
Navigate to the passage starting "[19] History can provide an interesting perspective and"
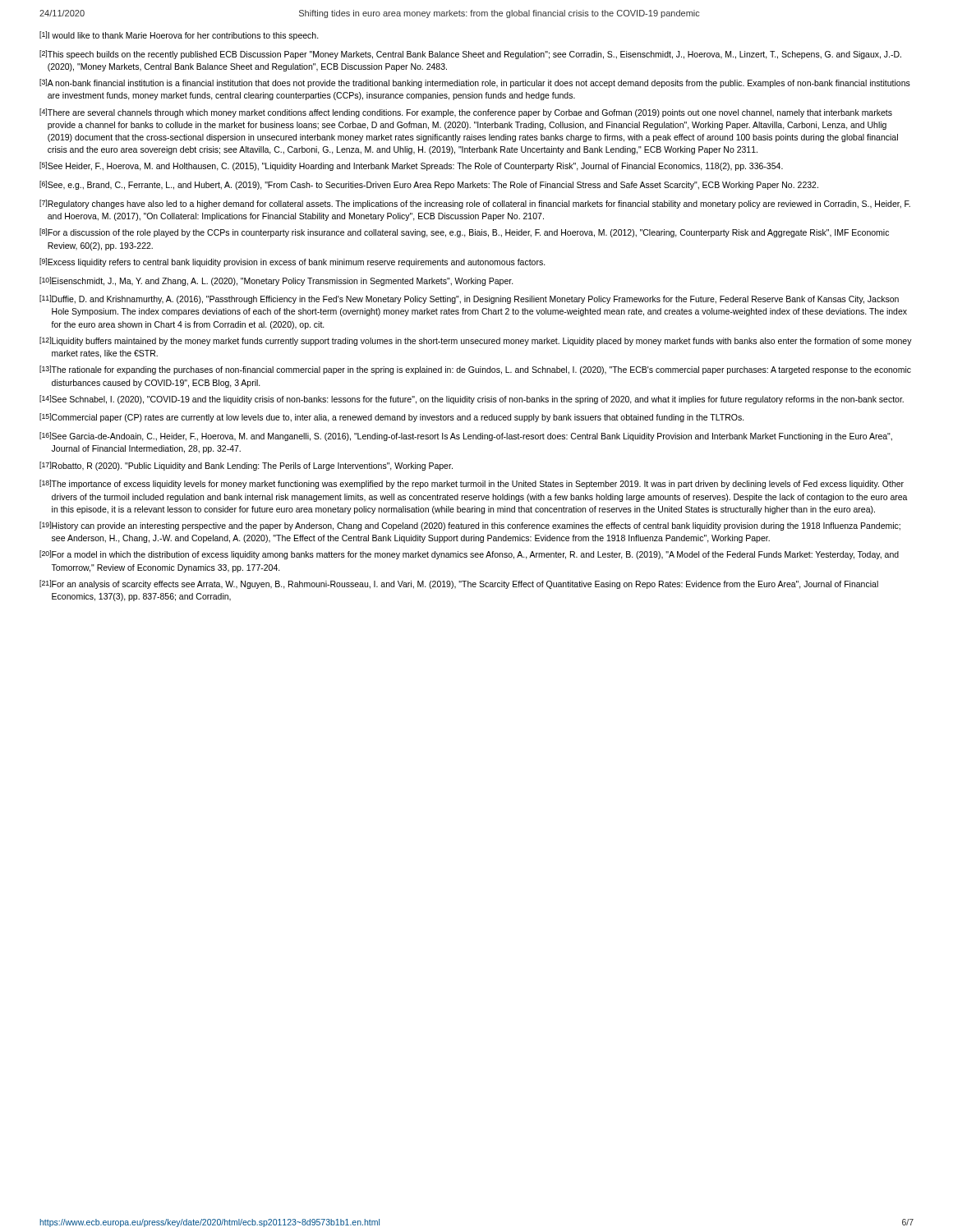tap(476, 532)
